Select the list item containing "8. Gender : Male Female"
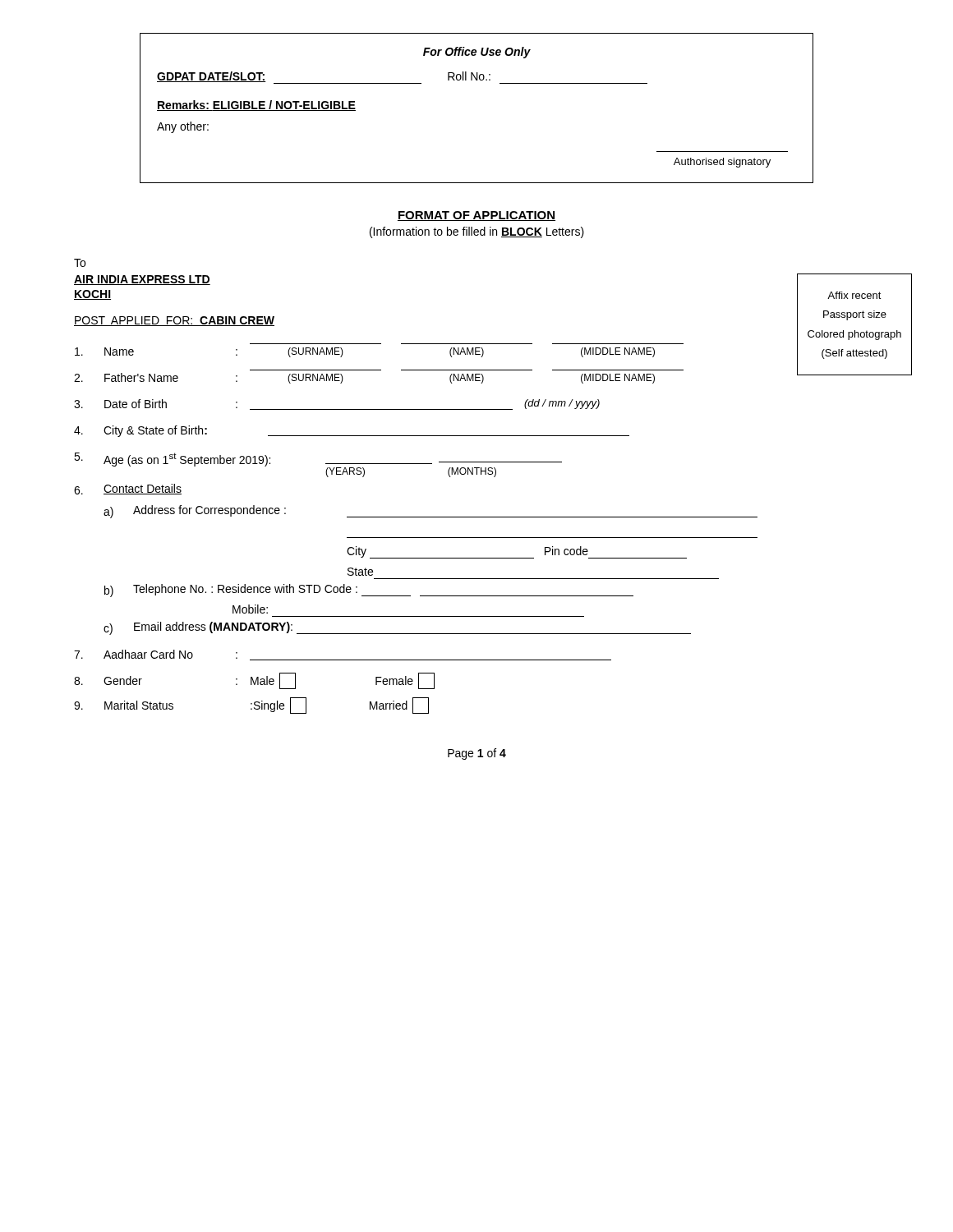Screen dimensions: 1232x953 pyautogui.click(x=254, y=681)
